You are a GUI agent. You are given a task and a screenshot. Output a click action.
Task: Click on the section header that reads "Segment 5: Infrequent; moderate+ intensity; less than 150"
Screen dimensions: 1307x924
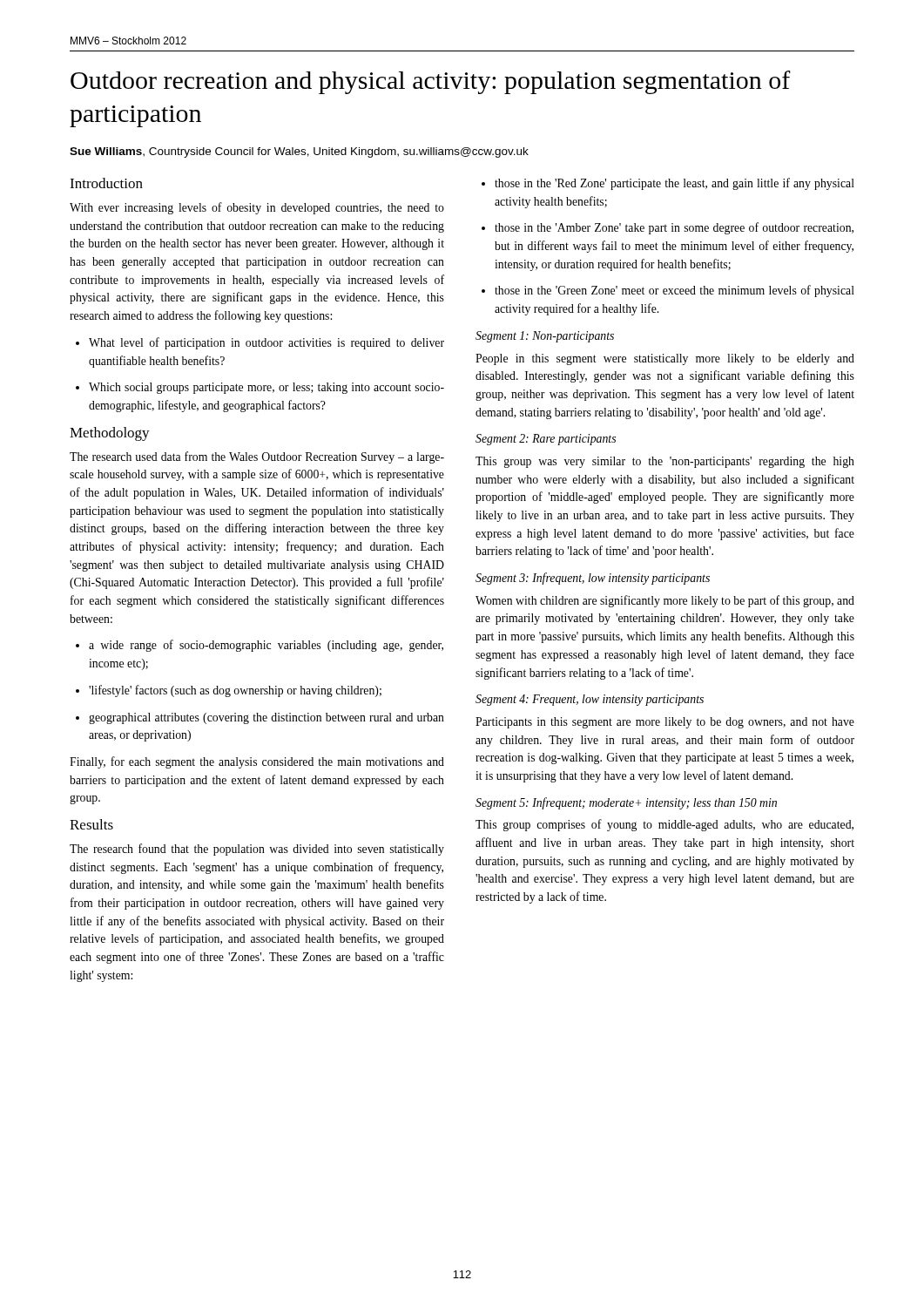tap(665, 803)
